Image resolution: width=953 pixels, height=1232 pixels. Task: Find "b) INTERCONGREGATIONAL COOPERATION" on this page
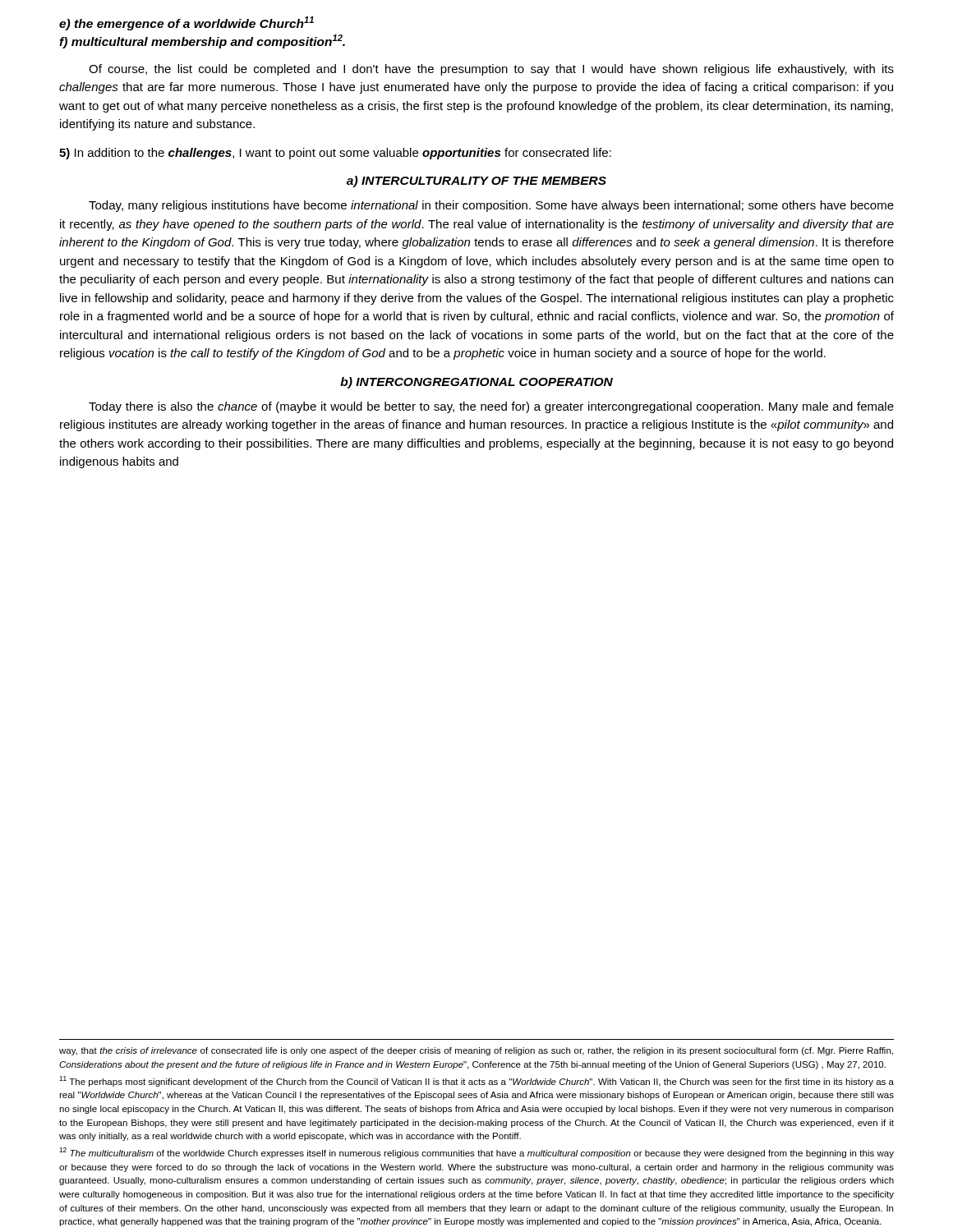(476, 381)
